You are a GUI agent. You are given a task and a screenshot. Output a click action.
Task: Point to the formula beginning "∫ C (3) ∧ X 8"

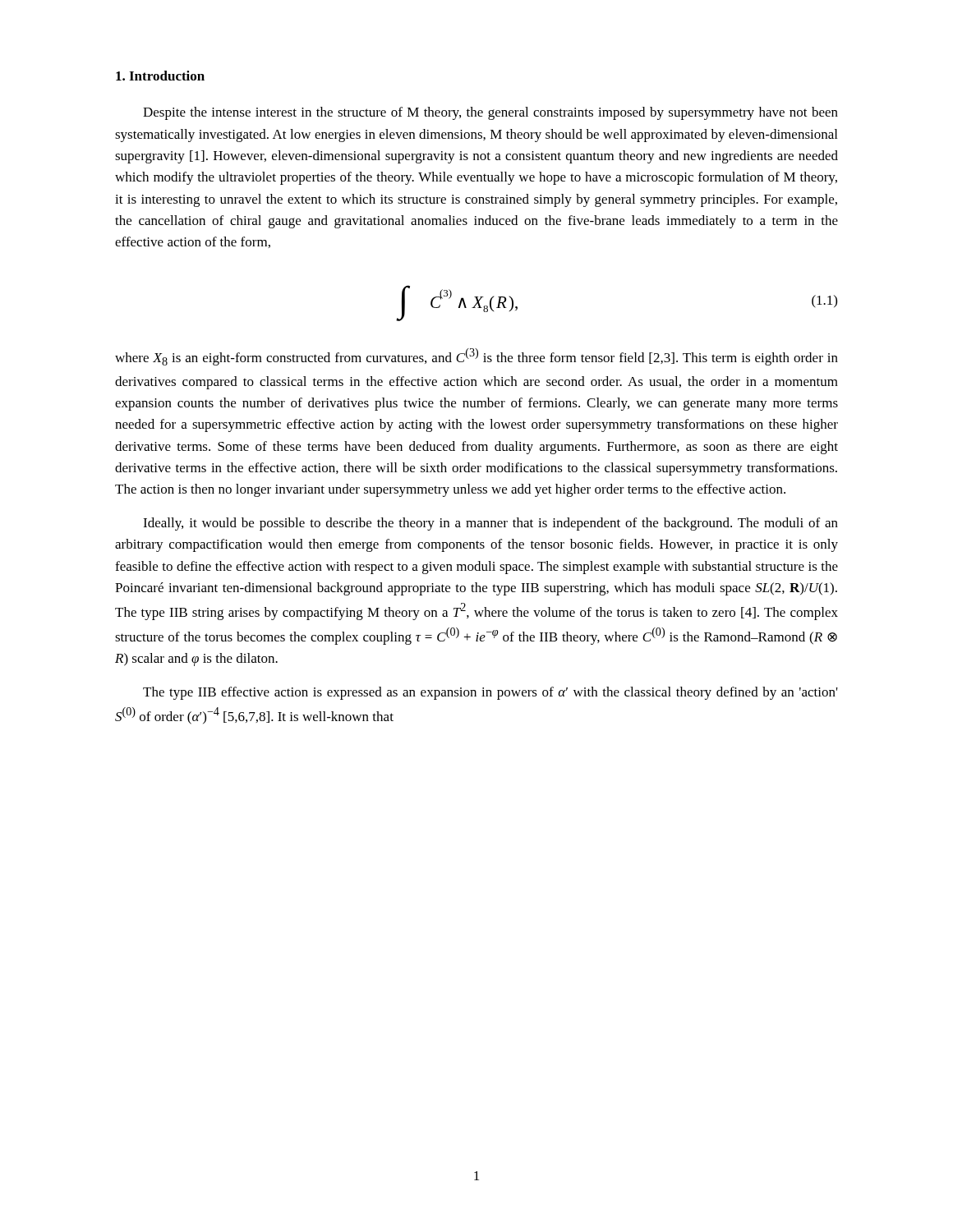click(x=439, y=306)
